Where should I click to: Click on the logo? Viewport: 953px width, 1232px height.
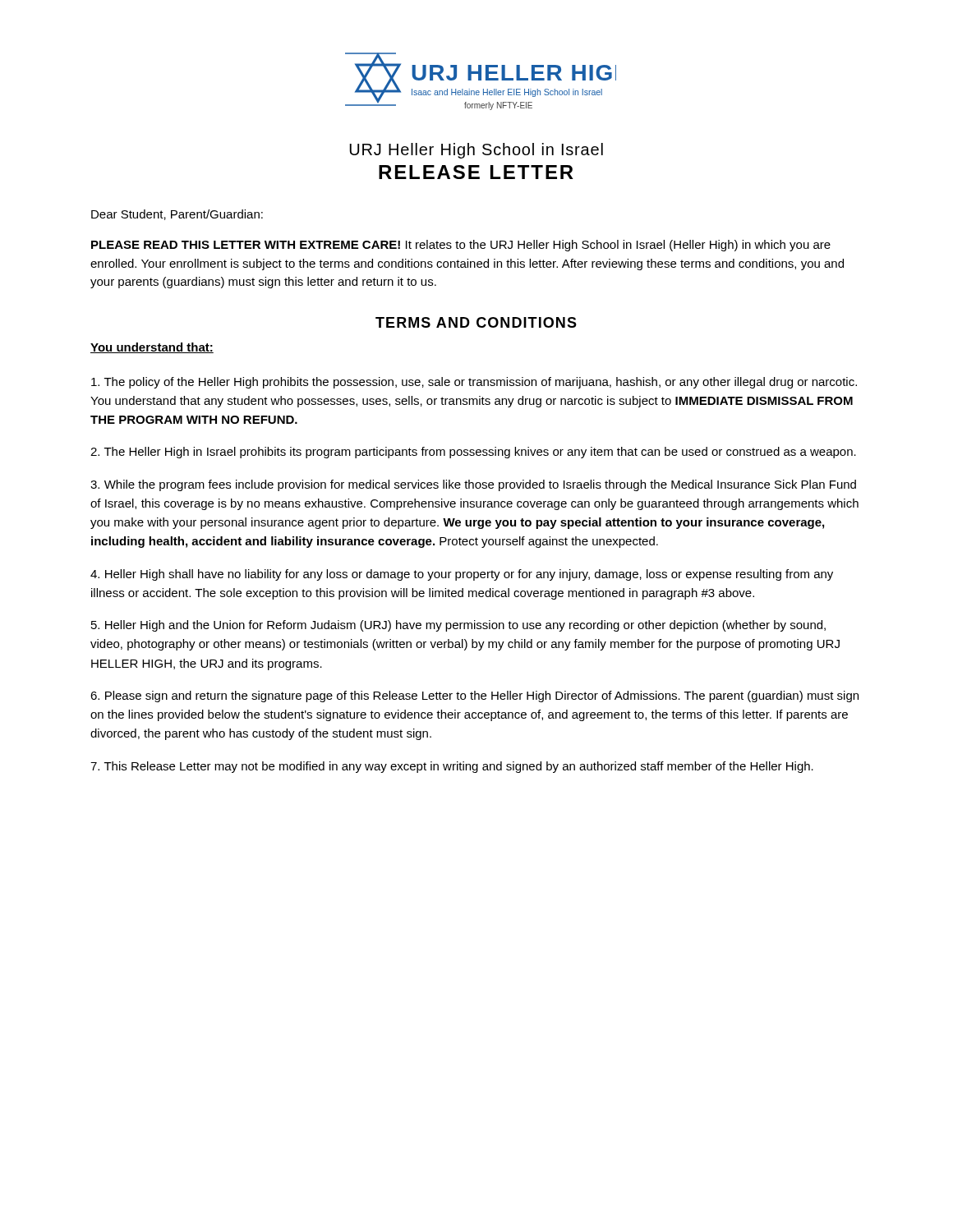point(476,87)
